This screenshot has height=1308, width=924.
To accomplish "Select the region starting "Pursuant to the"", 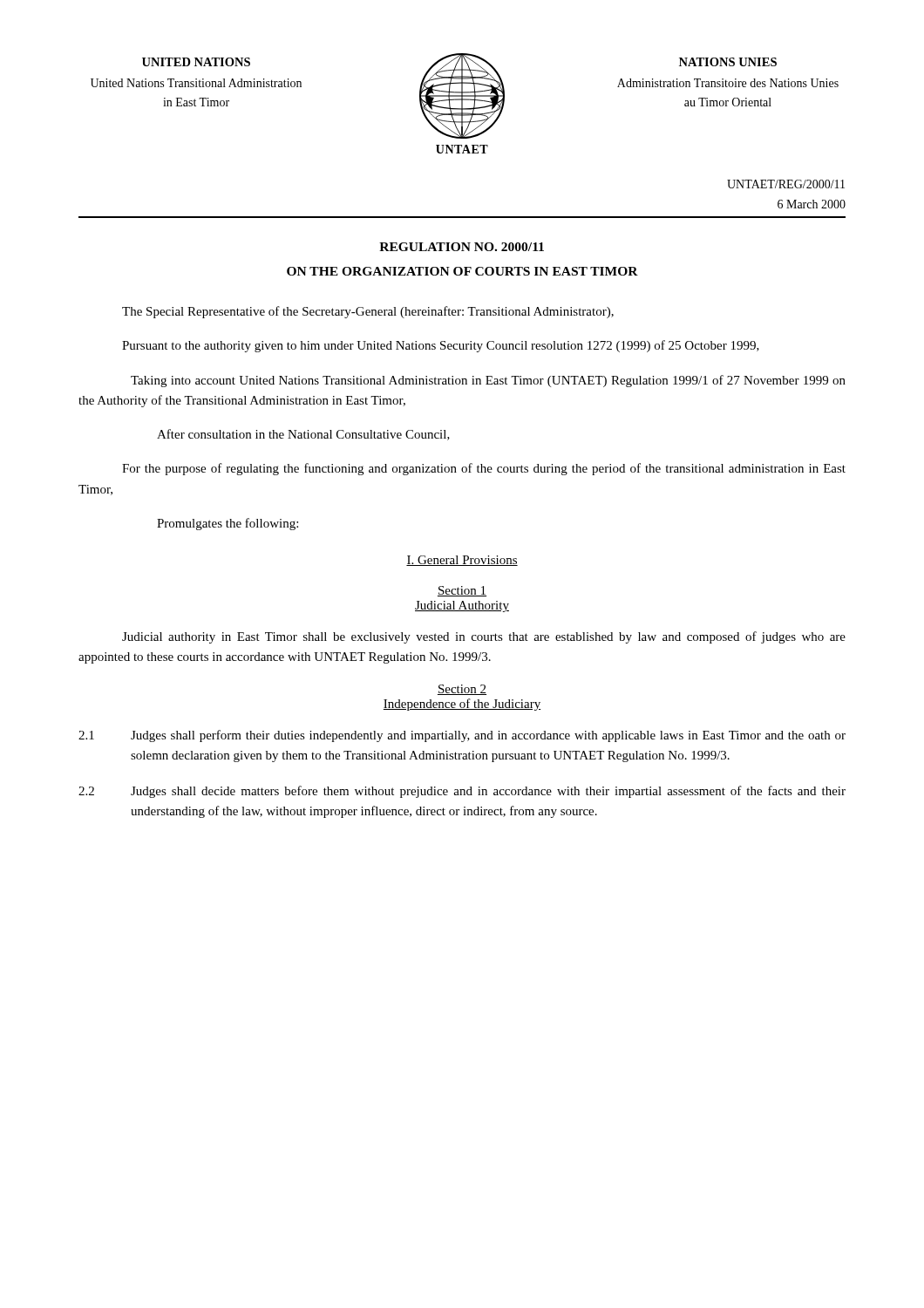I will (x=441, y=346).
